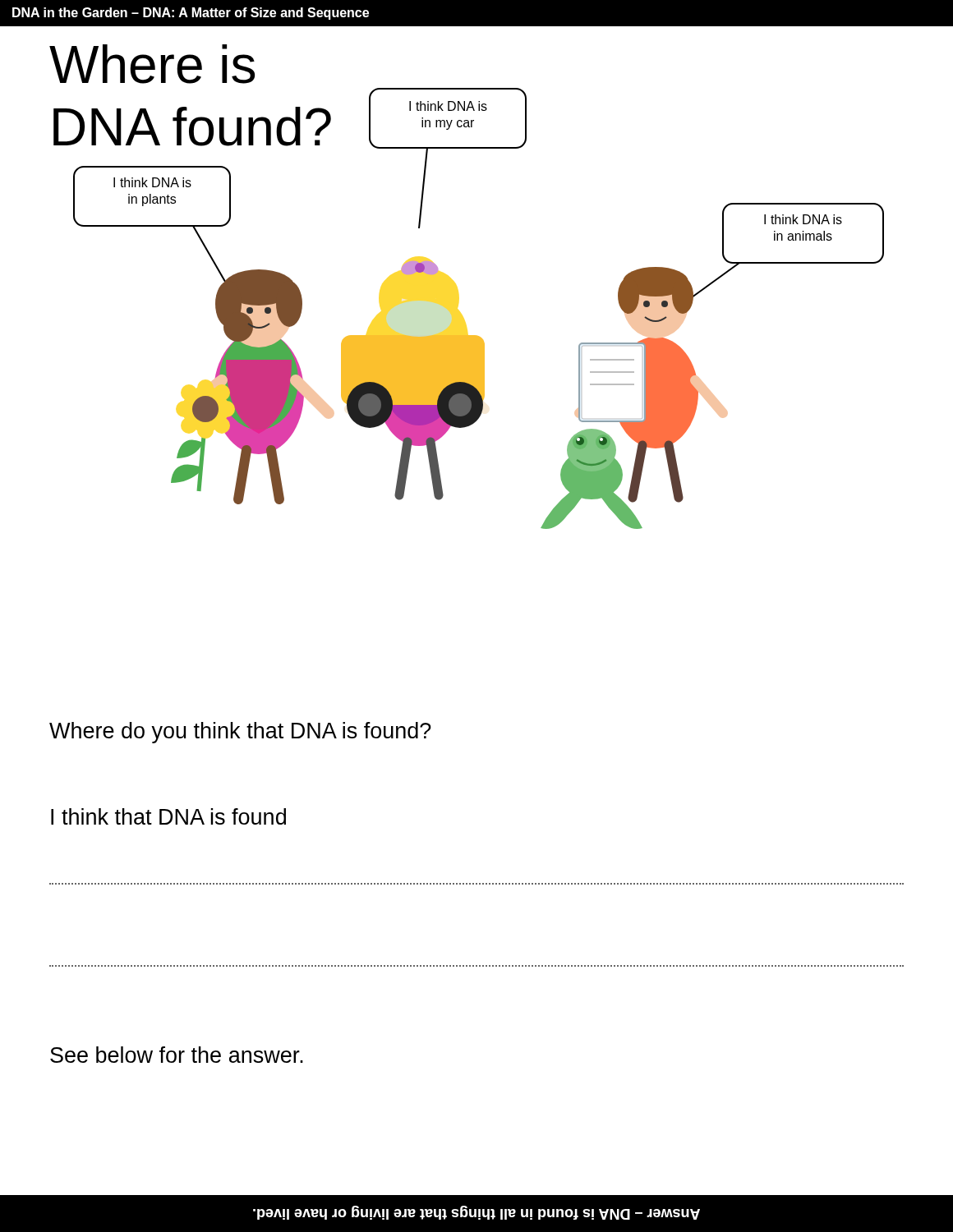Click the passage that begins "I think that DNA"
Screen dimensions: 1232x953
(x=168, y=817)
